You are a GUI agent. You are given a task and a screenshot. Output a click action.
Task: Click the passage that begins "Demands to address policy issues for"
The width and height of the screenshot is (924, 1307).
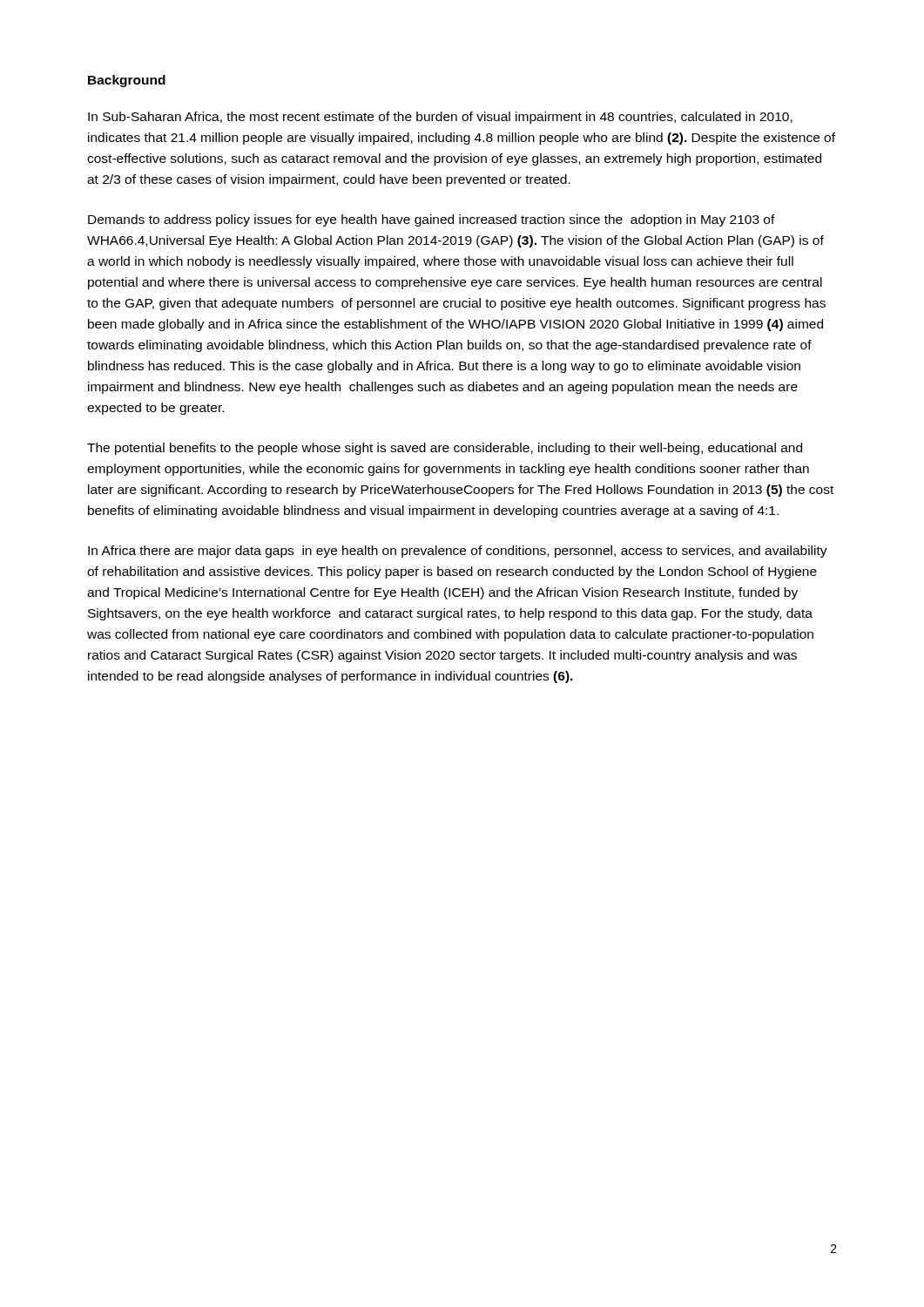[x=457, y=313]
